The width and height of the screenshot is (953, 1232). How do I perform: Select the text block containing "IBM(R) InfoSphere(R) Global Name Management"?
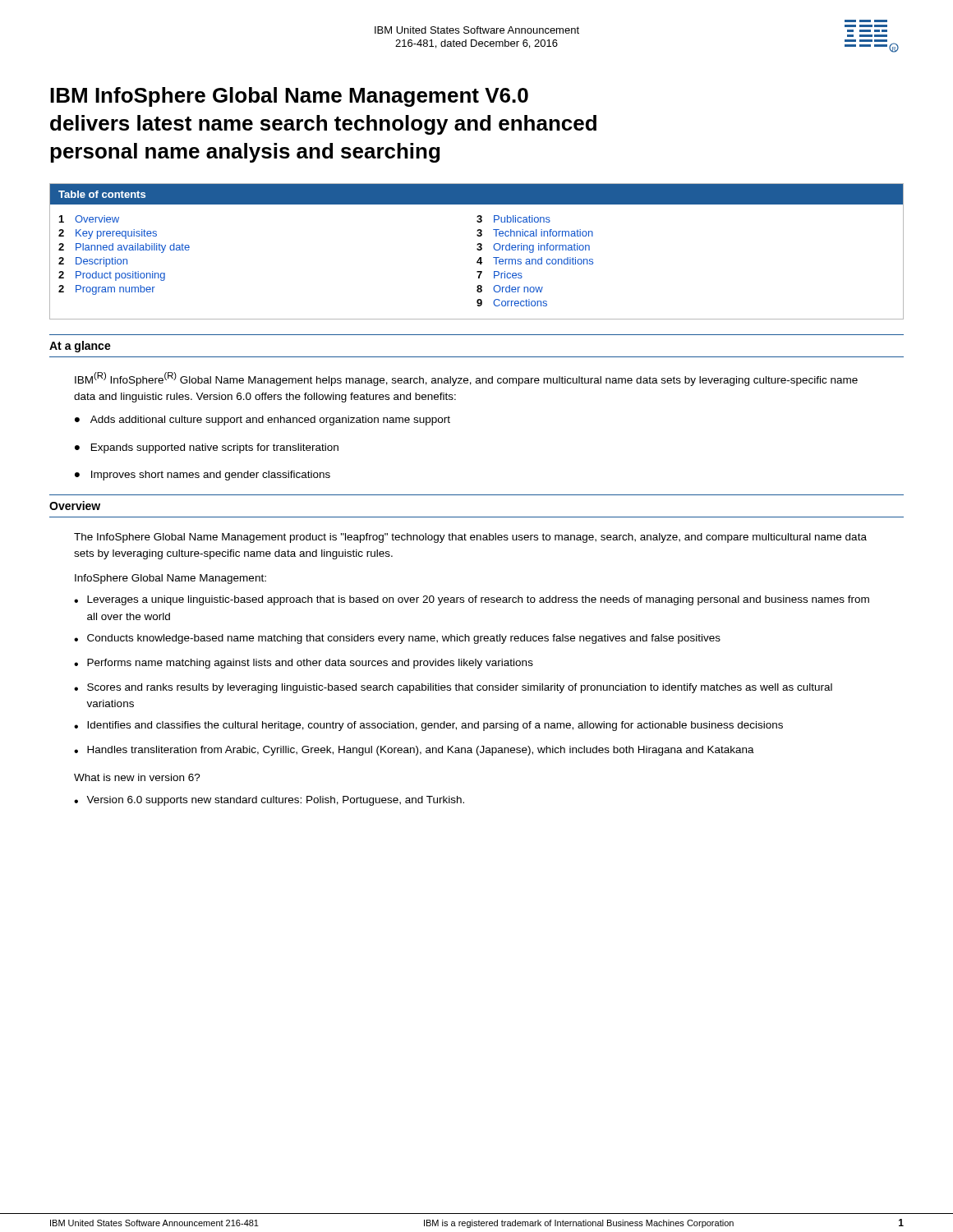click(x=466, y=387)
